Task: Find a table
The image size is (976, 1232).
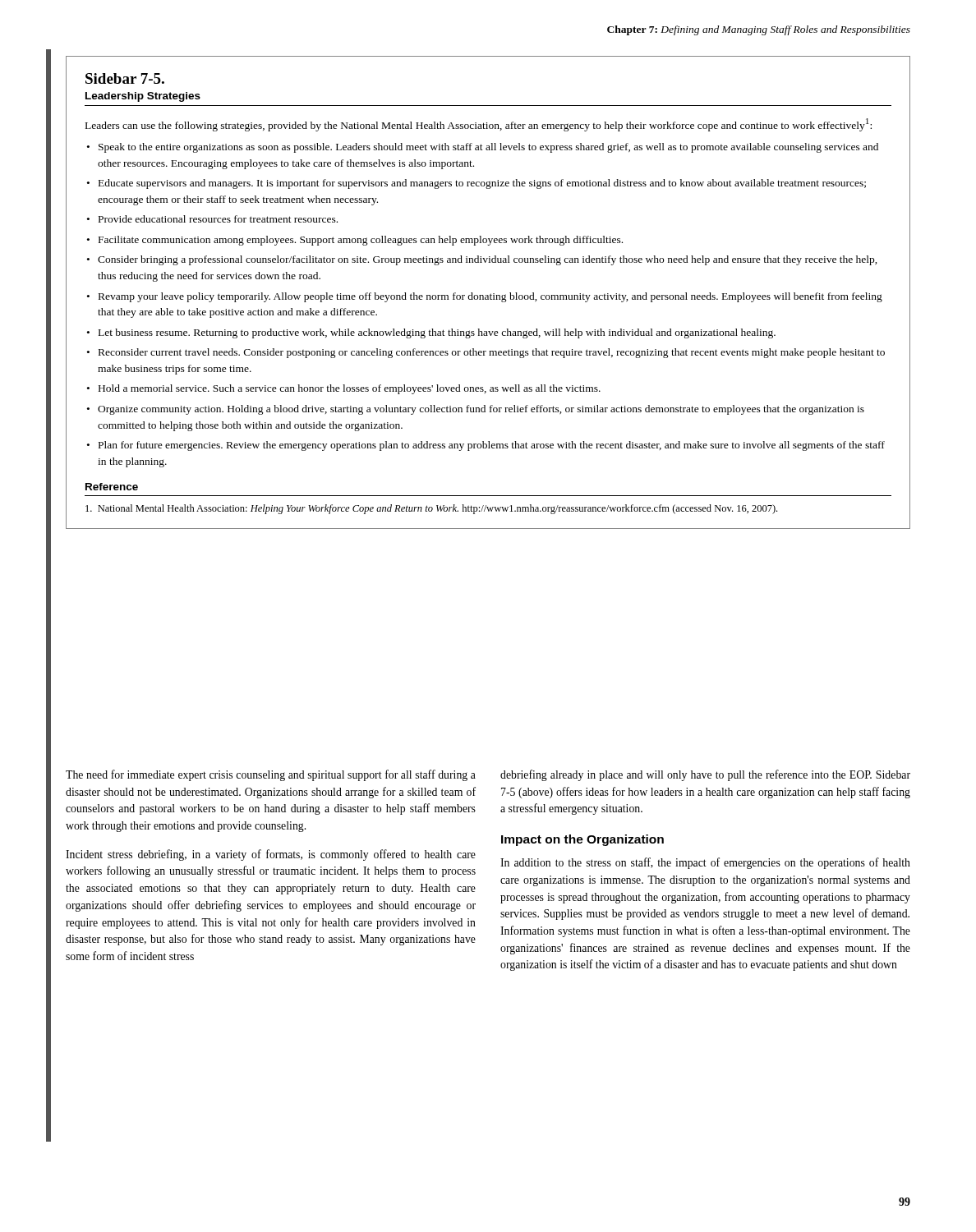Action: tap(488, 292)
